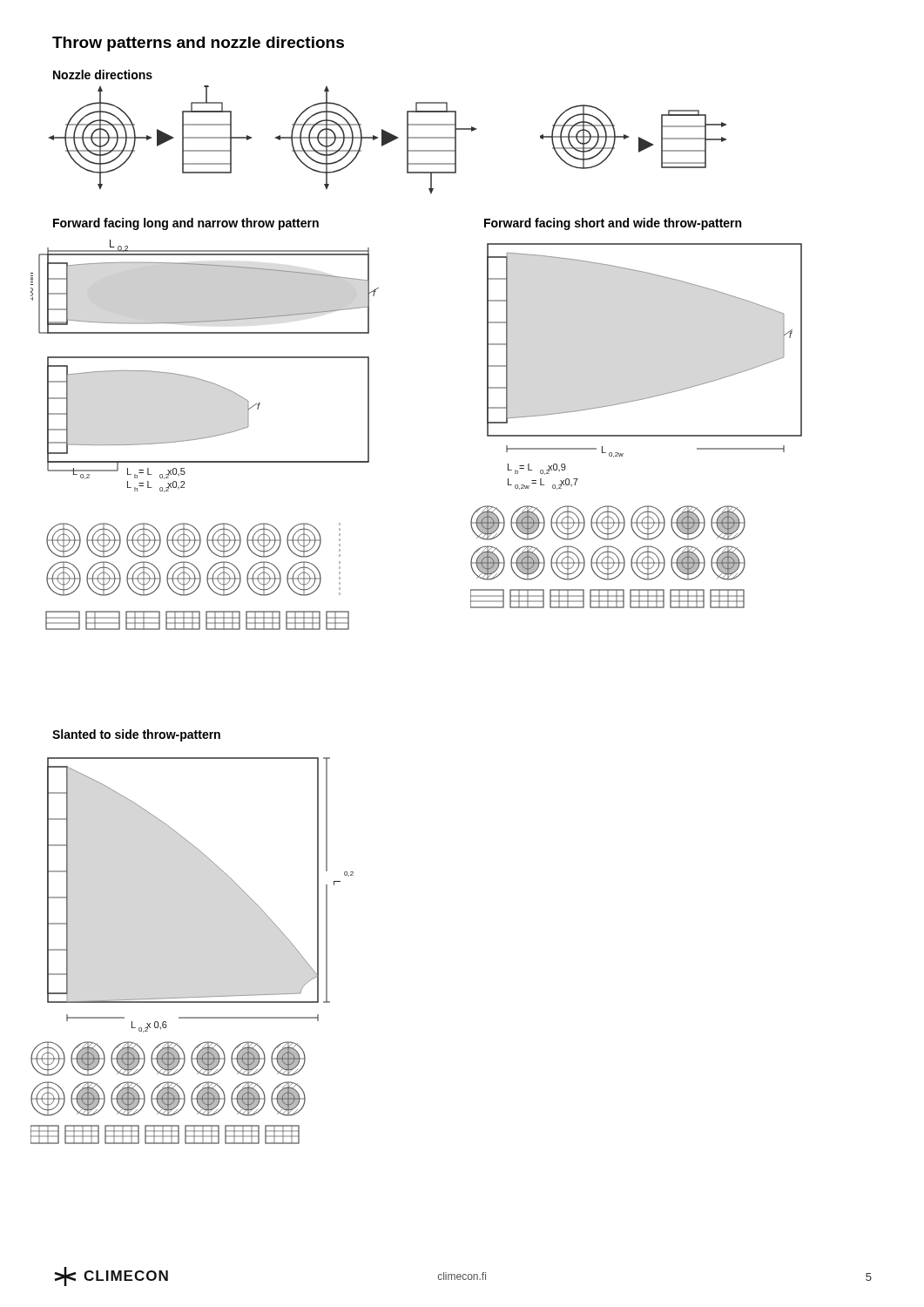Locate the text "Throw patterns and nozzle directions"
924x1307 pixels.
(198, 42)
